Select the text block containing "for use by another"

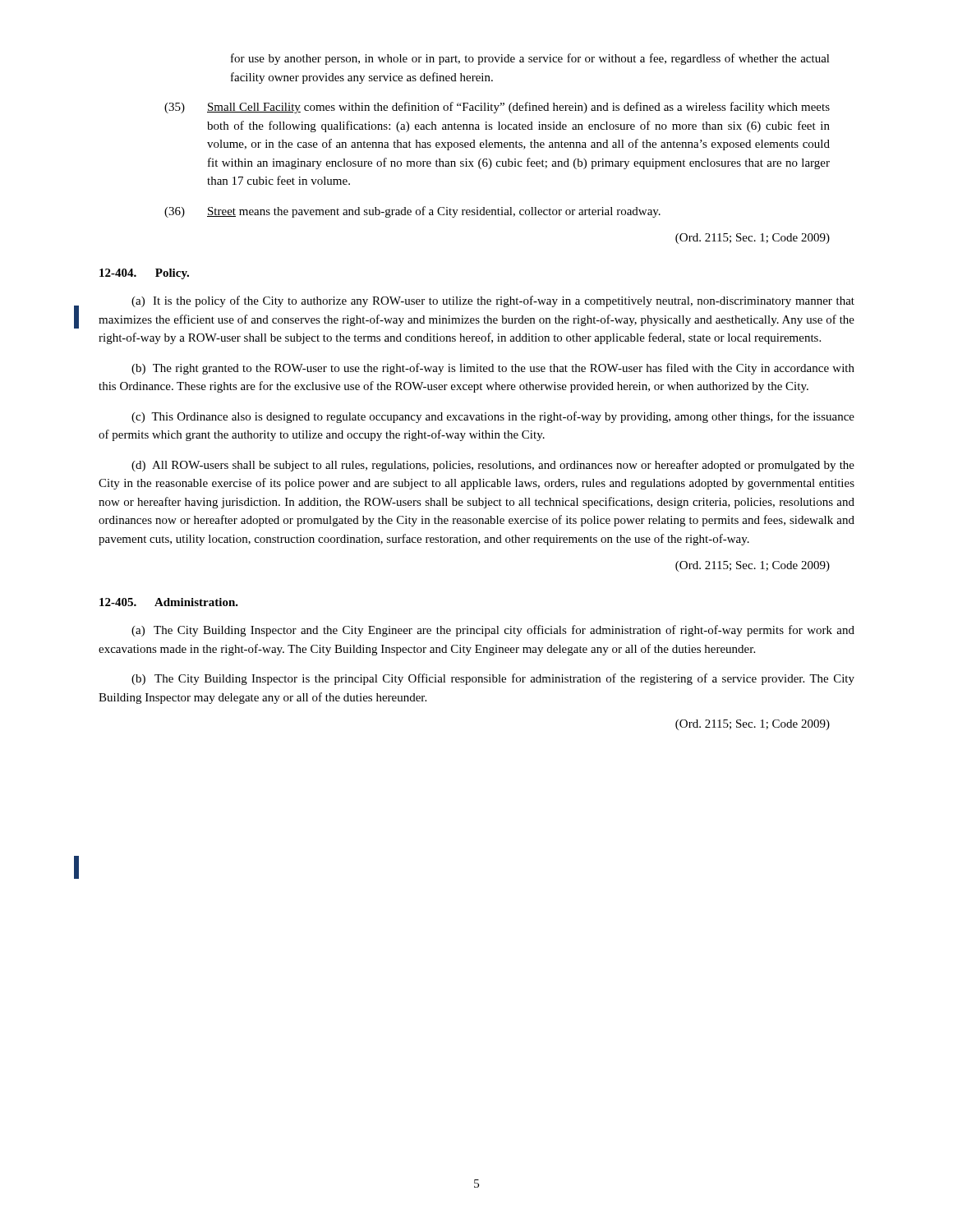point(530,68)
